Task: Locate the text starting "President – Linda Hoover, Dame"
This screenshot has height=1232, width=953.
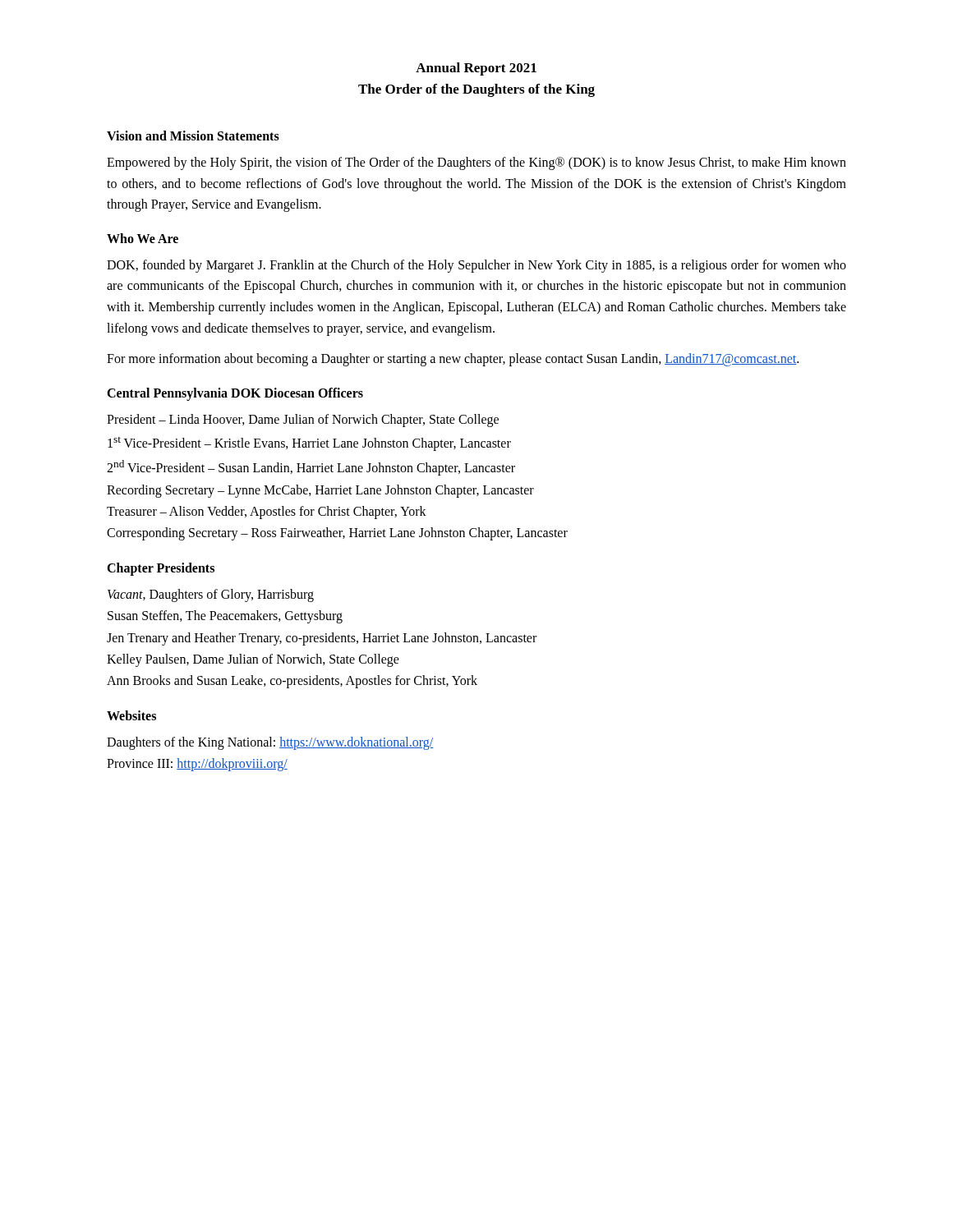Action: (303, 419)
